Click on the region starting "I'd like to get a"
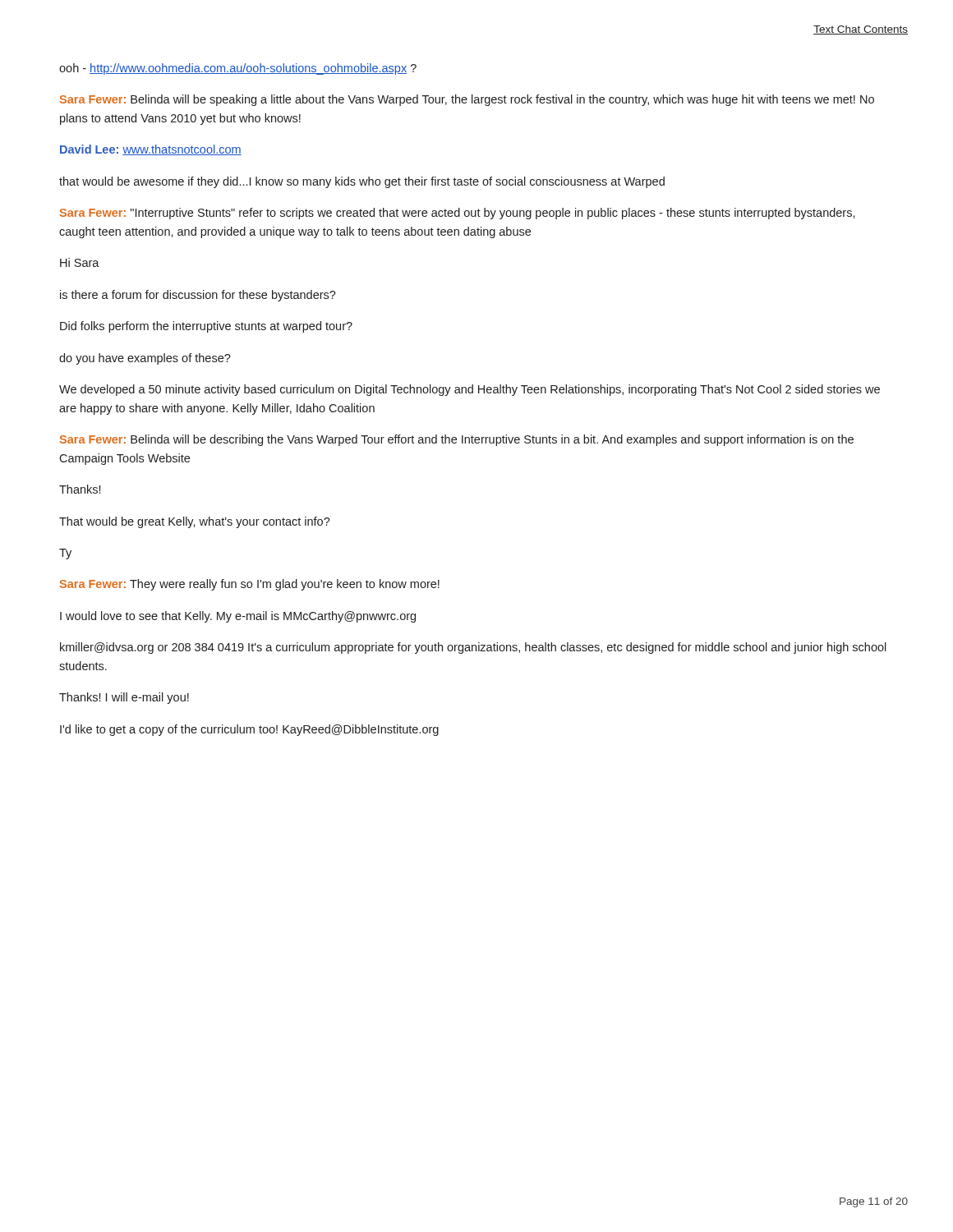 [249, 729]
